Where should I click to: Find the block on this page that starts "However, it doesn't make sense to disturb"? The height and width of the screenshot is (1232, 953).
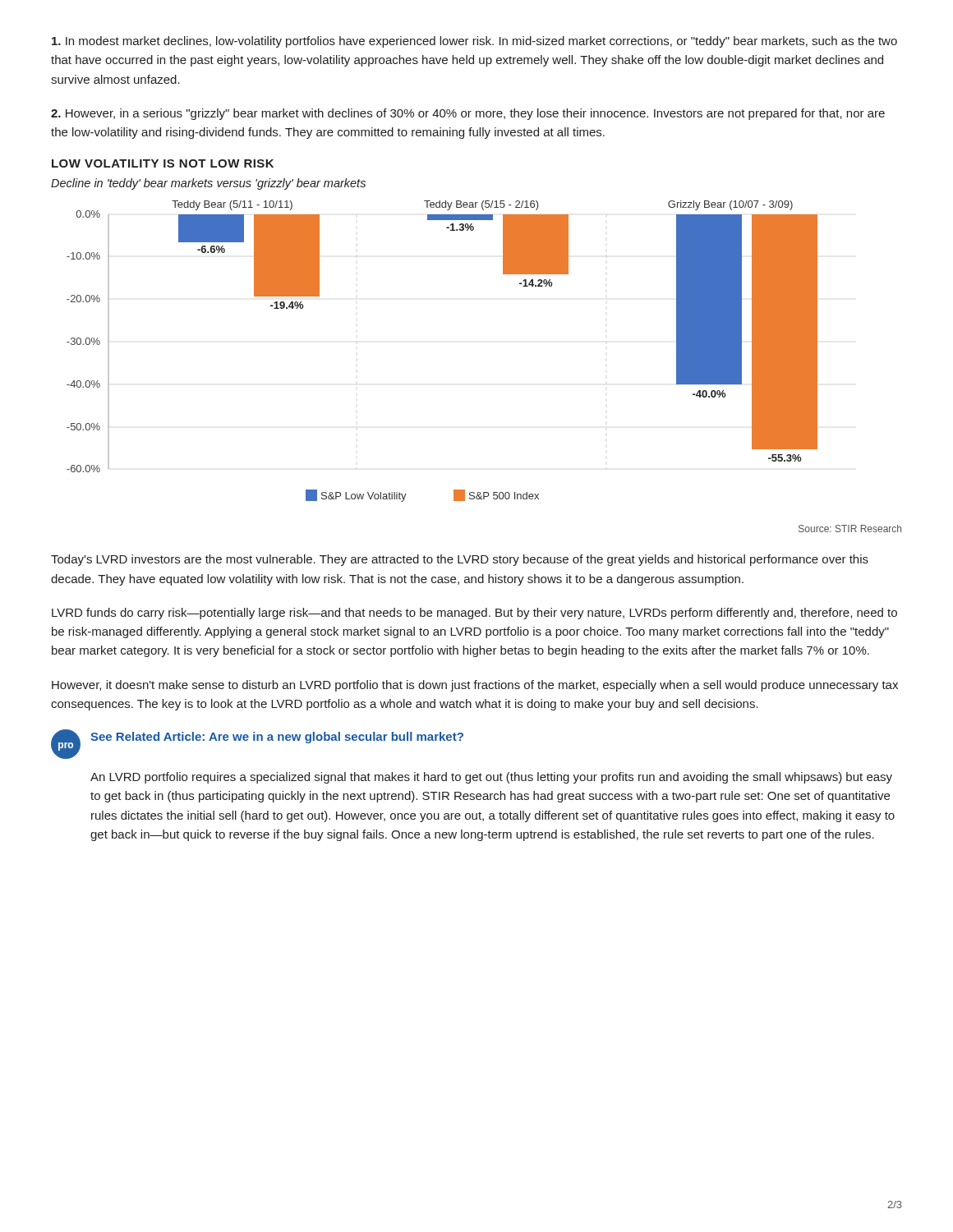475,694
